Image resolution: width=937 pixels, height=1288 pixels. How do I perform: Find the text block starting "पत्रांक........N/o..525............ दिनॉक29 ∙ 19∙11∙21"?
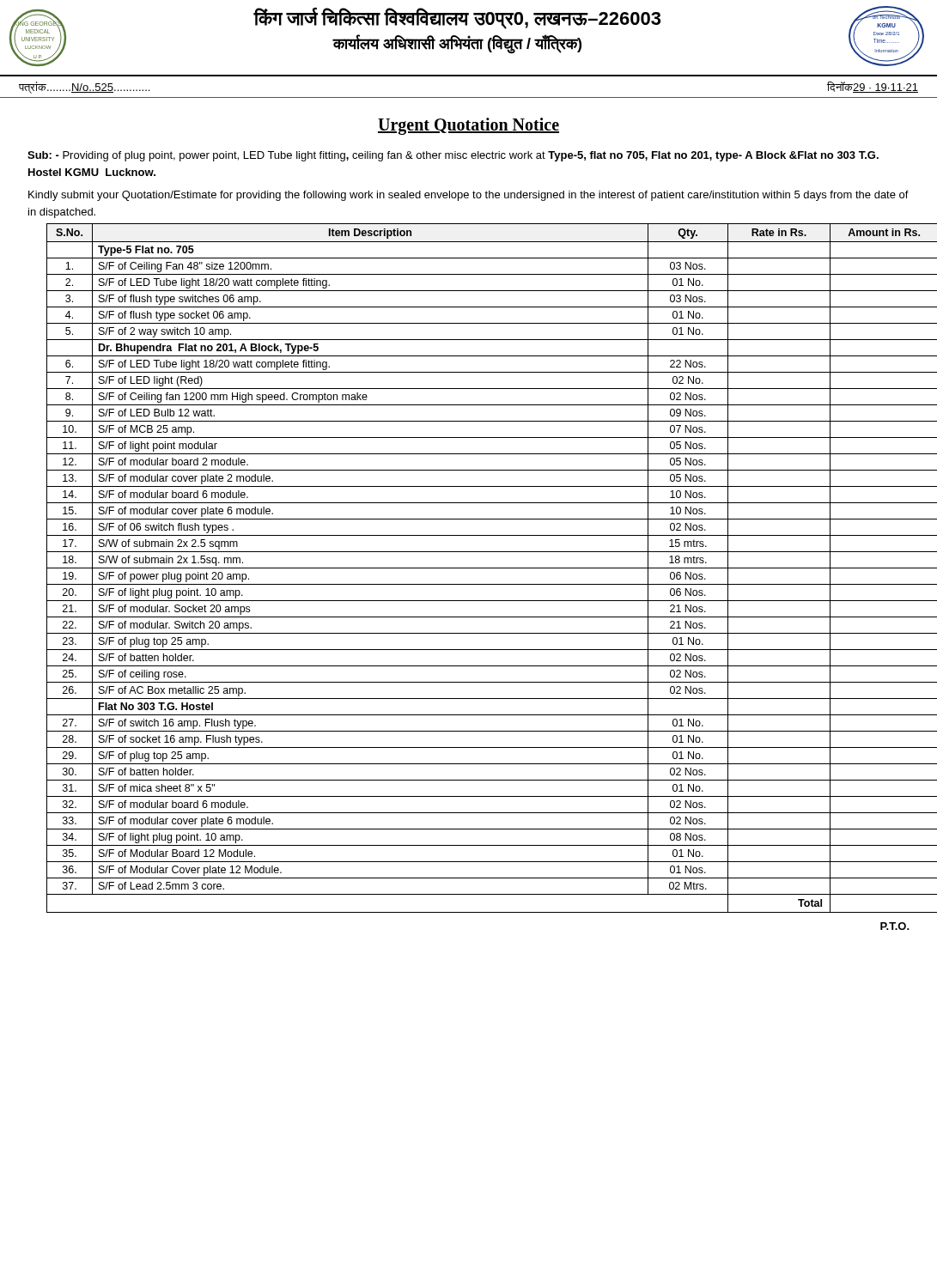pyautogui.click(x=468, y=88)
